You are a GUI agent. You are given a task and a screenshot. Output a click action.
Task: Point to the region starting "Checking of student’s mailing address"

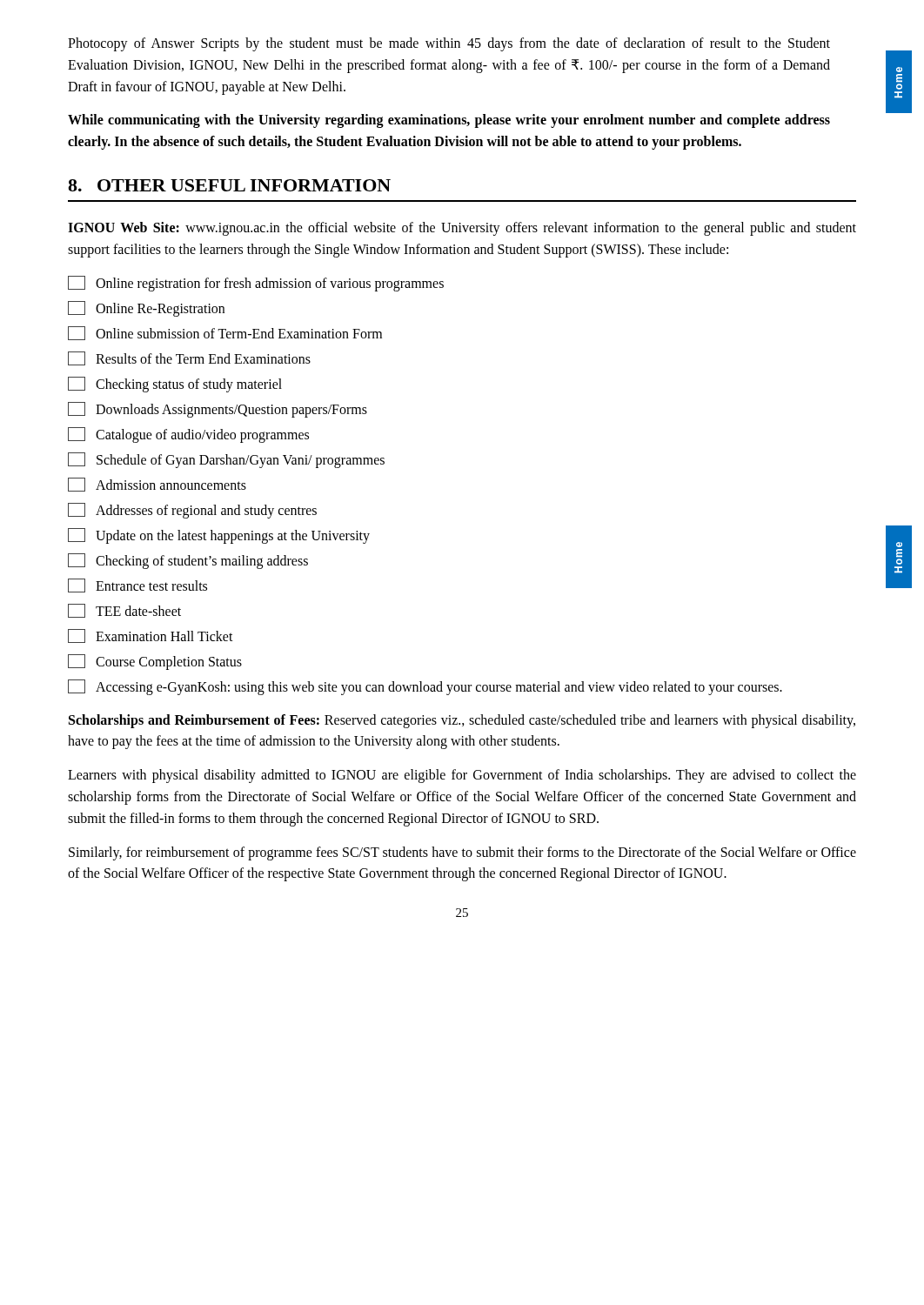(188, 561)
